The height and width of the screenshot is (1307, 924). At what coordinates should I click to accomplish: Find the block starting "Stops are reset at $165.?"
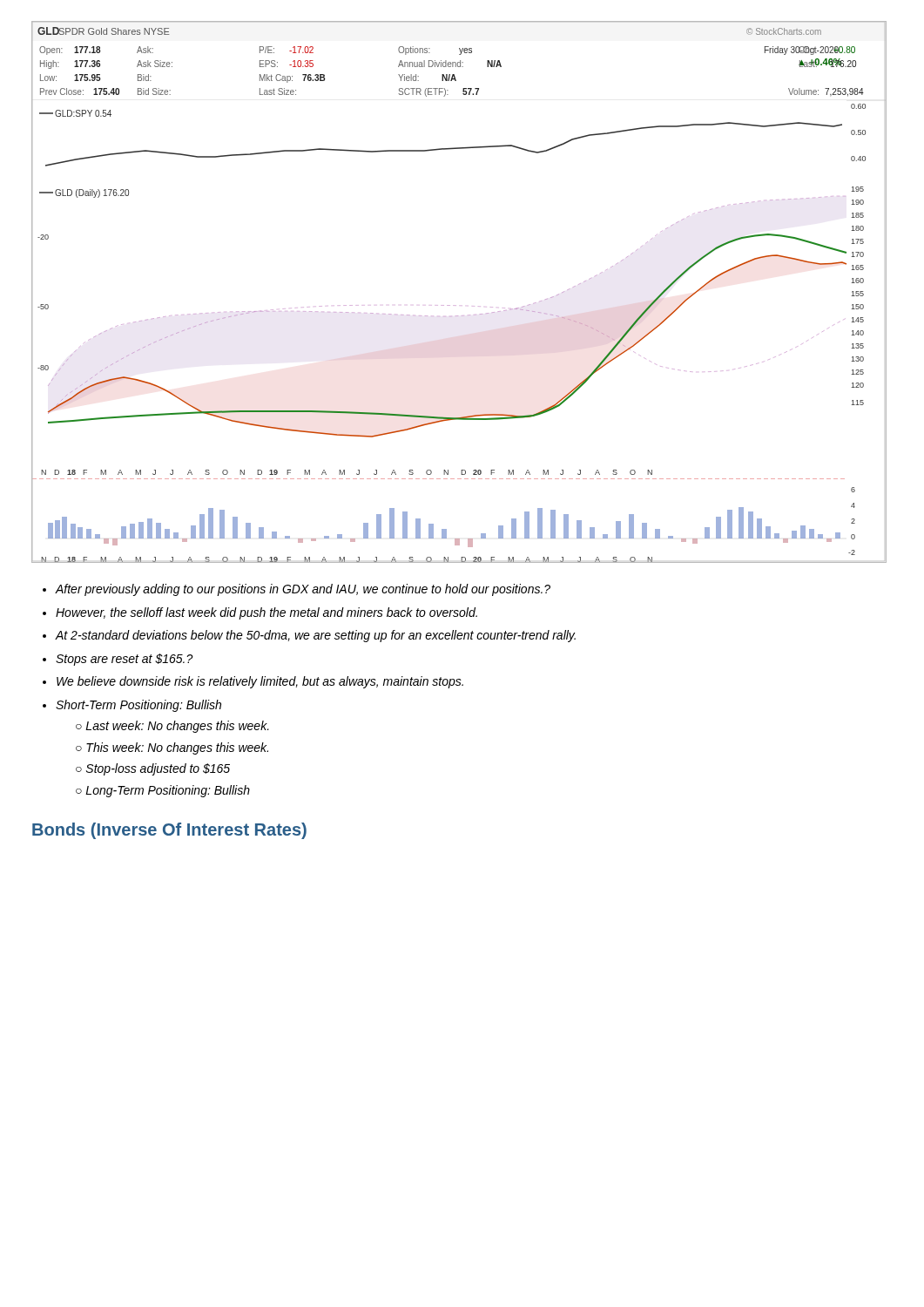(124, 658)
